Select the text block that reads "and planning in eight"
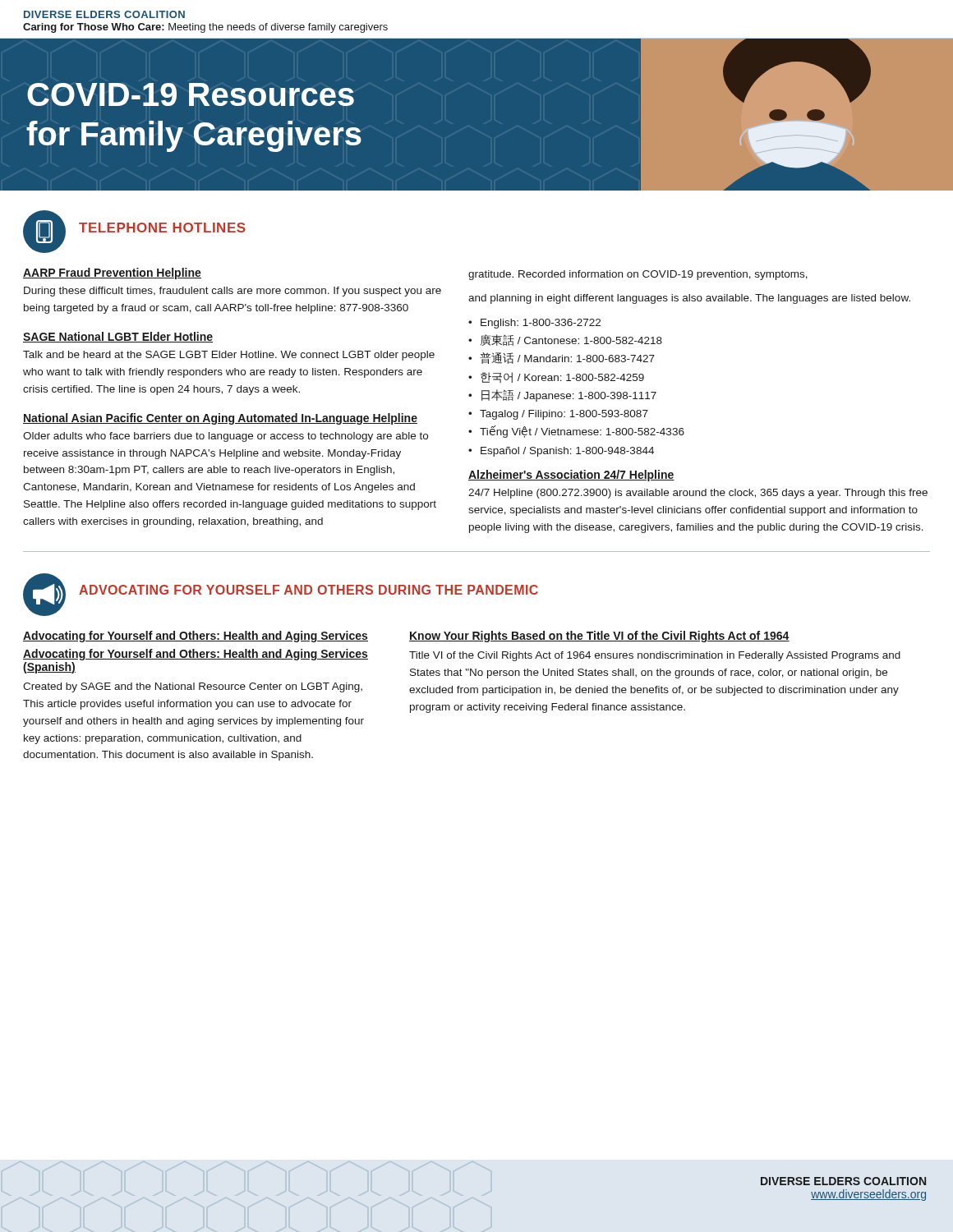 [690, 298]
